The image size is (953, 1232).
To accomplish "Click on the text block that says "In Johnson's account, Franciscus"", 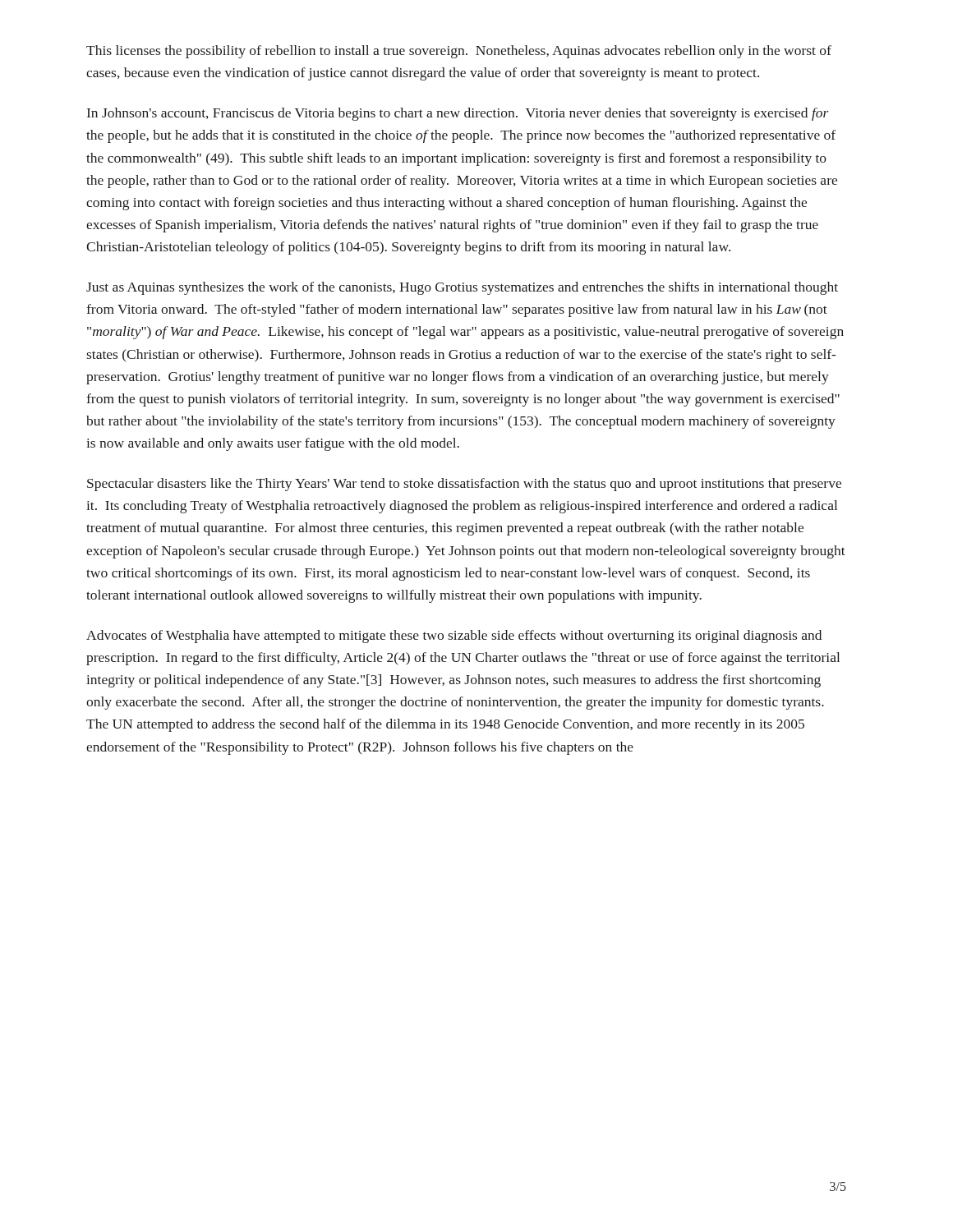I will tap(462, 180).
